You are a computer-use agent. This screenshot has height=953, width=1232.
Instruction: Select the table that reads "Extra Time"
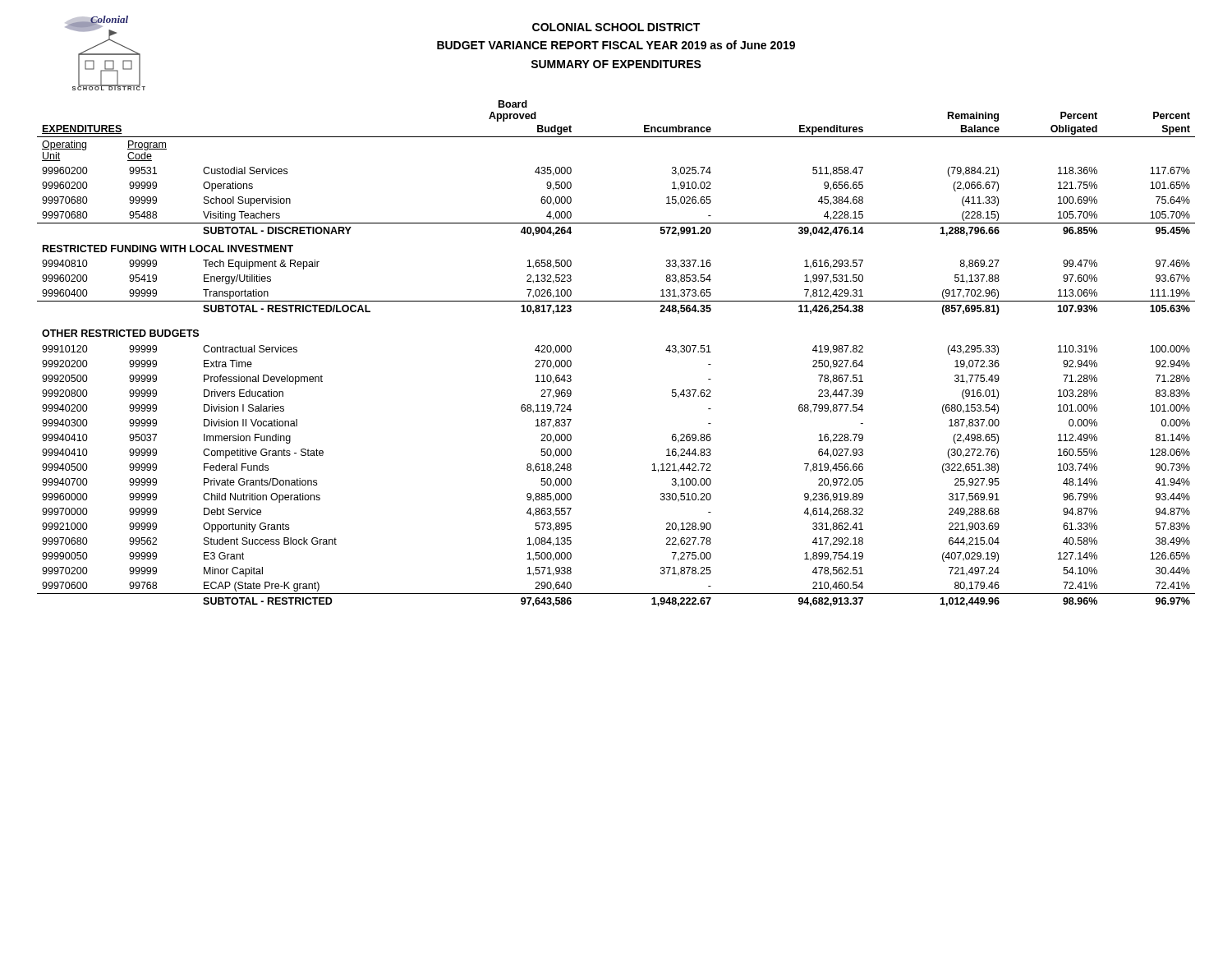click(616, 353)
